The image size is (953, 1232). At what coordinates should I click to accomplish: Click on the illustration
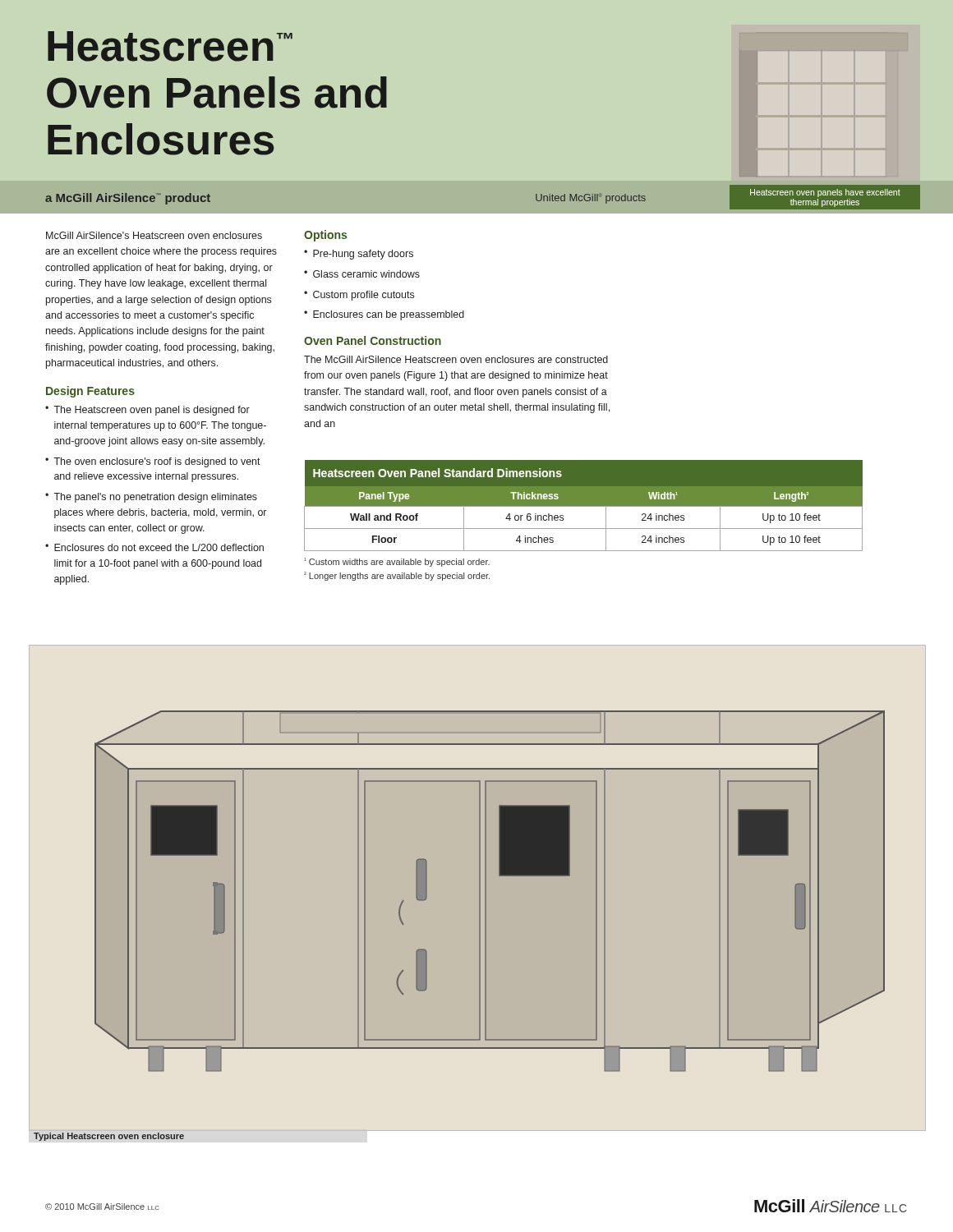(x=477, y=888)
